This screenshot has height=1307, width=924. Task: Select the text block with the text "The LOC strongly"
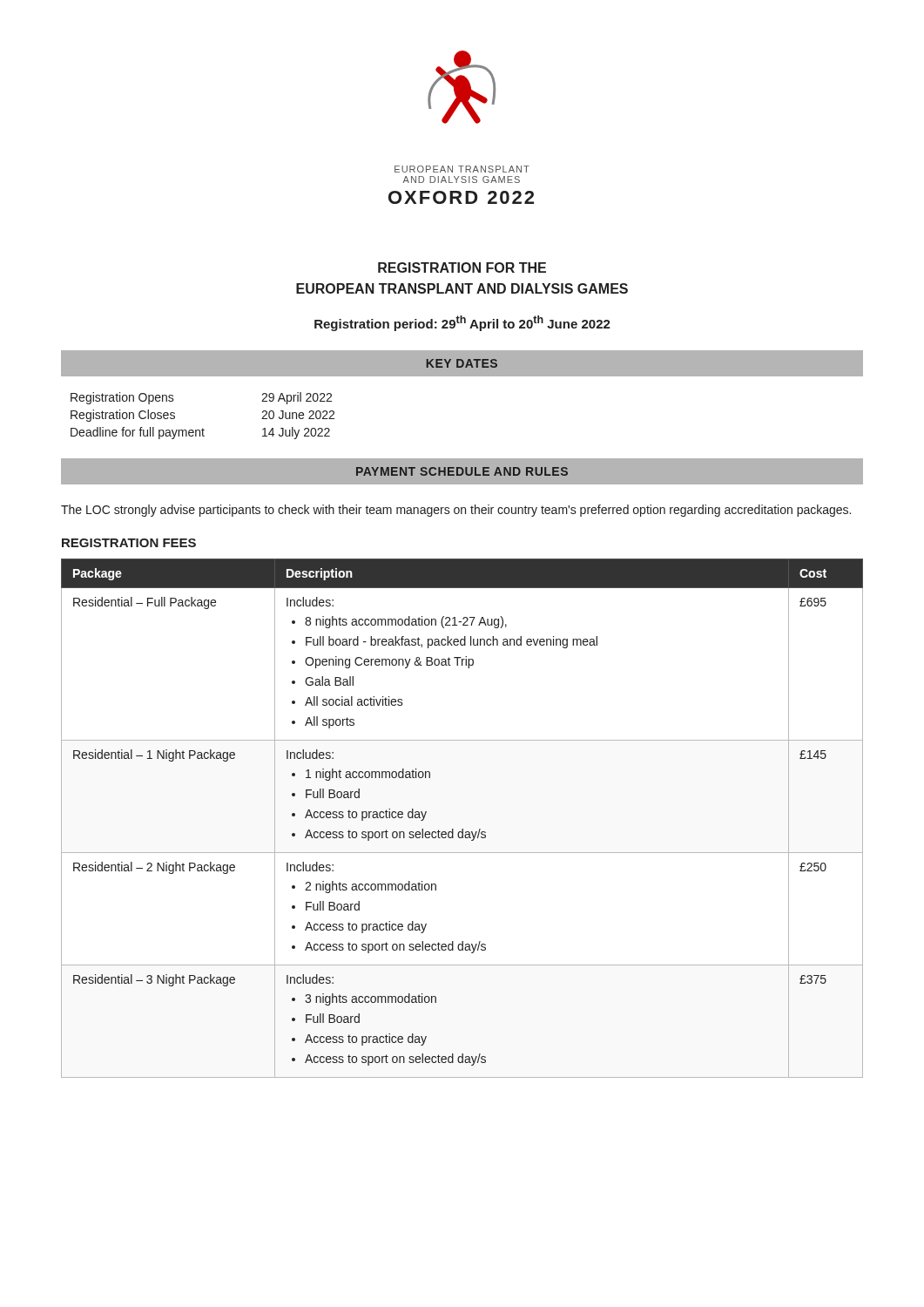point(457,510)
